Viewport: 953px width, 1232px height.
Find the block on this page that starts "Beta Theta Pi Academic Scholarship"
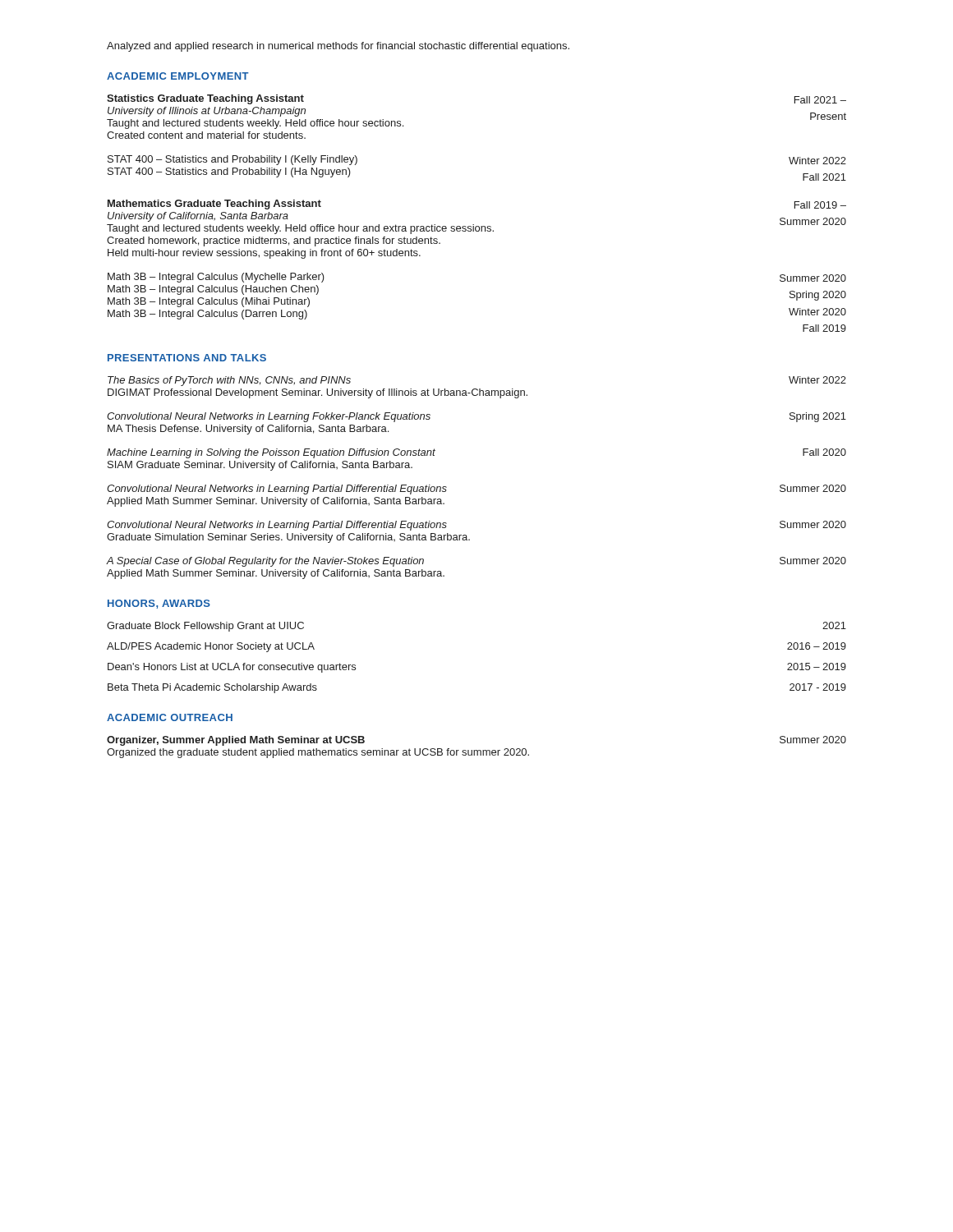[x=214, y=688]
